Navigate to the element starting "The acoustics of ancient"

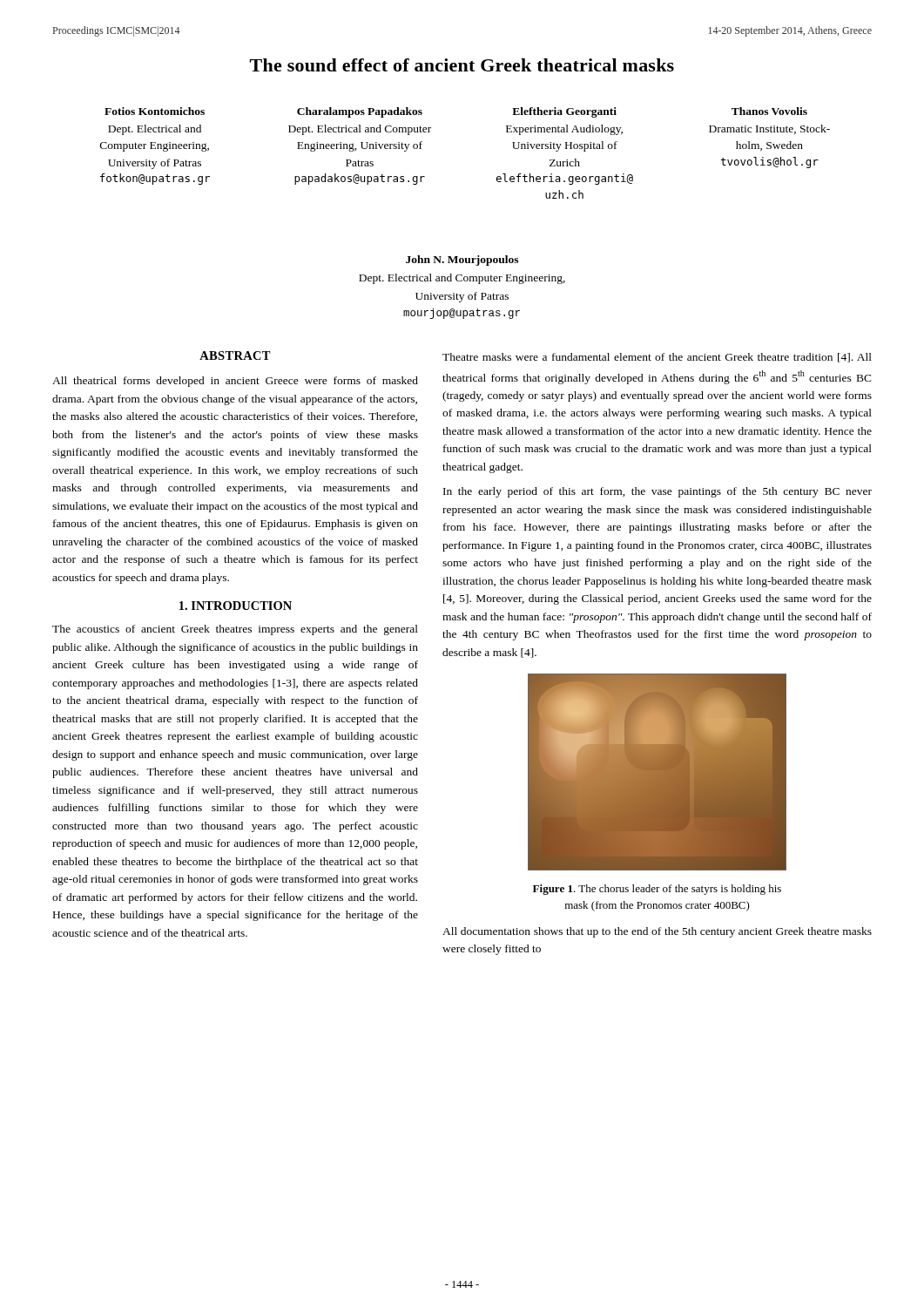tap(235, 781)
